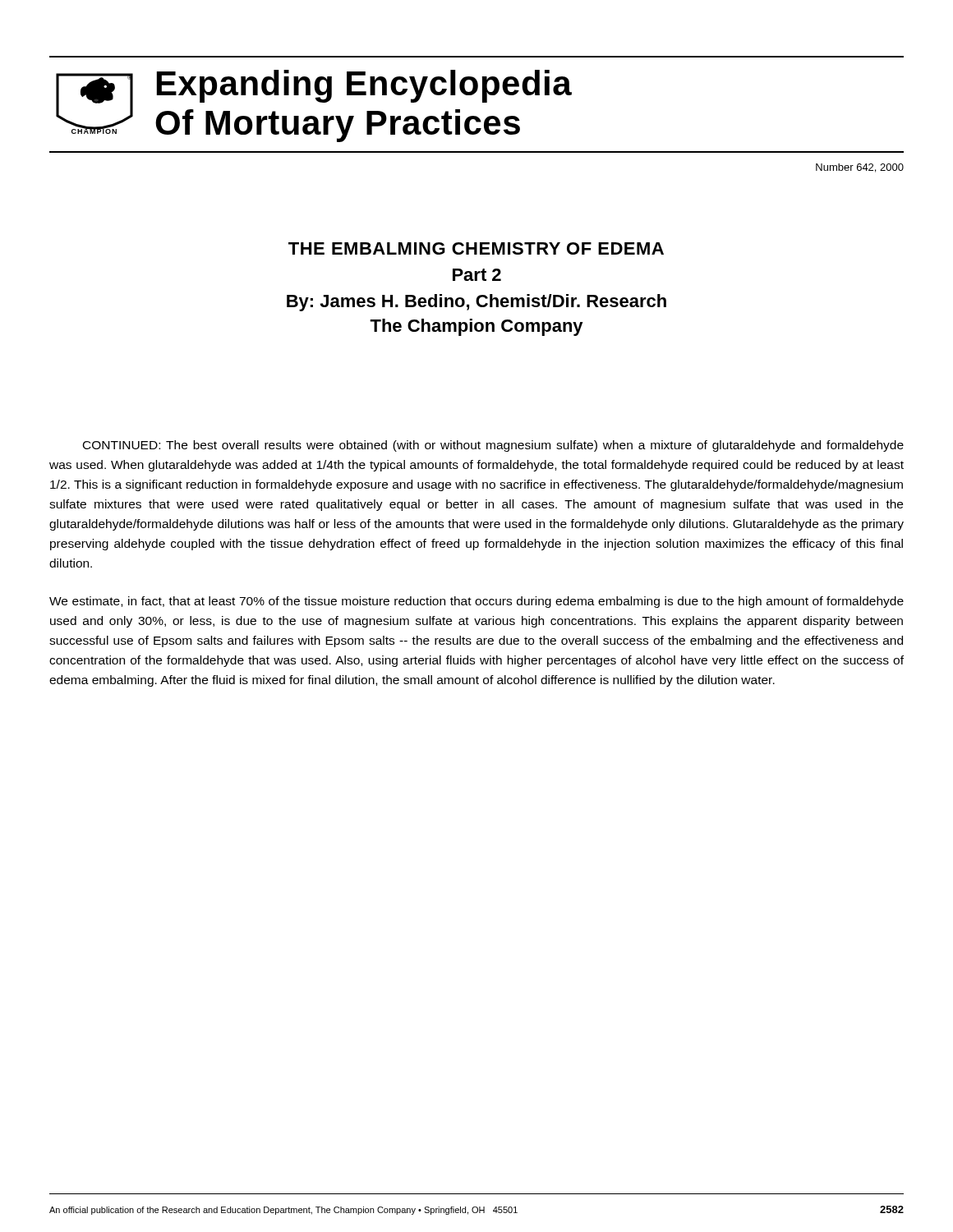Navigate to the region starting "CONTINUED: The best overall results were obtained"
The image size is (953, 1232).
(476, 504)
